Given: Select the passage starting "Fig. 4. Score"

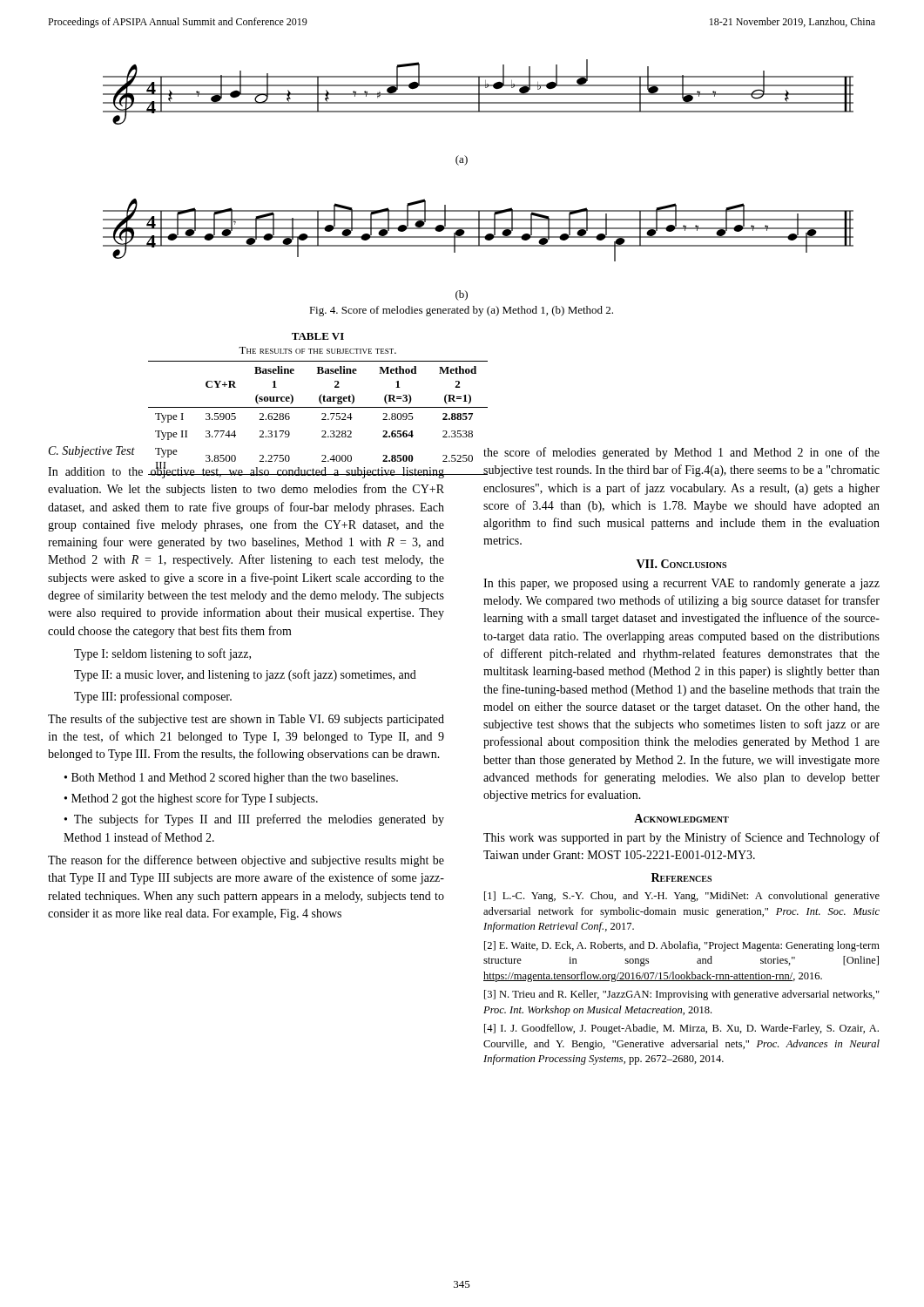Looking at the screenshot, I should (462, 310).
